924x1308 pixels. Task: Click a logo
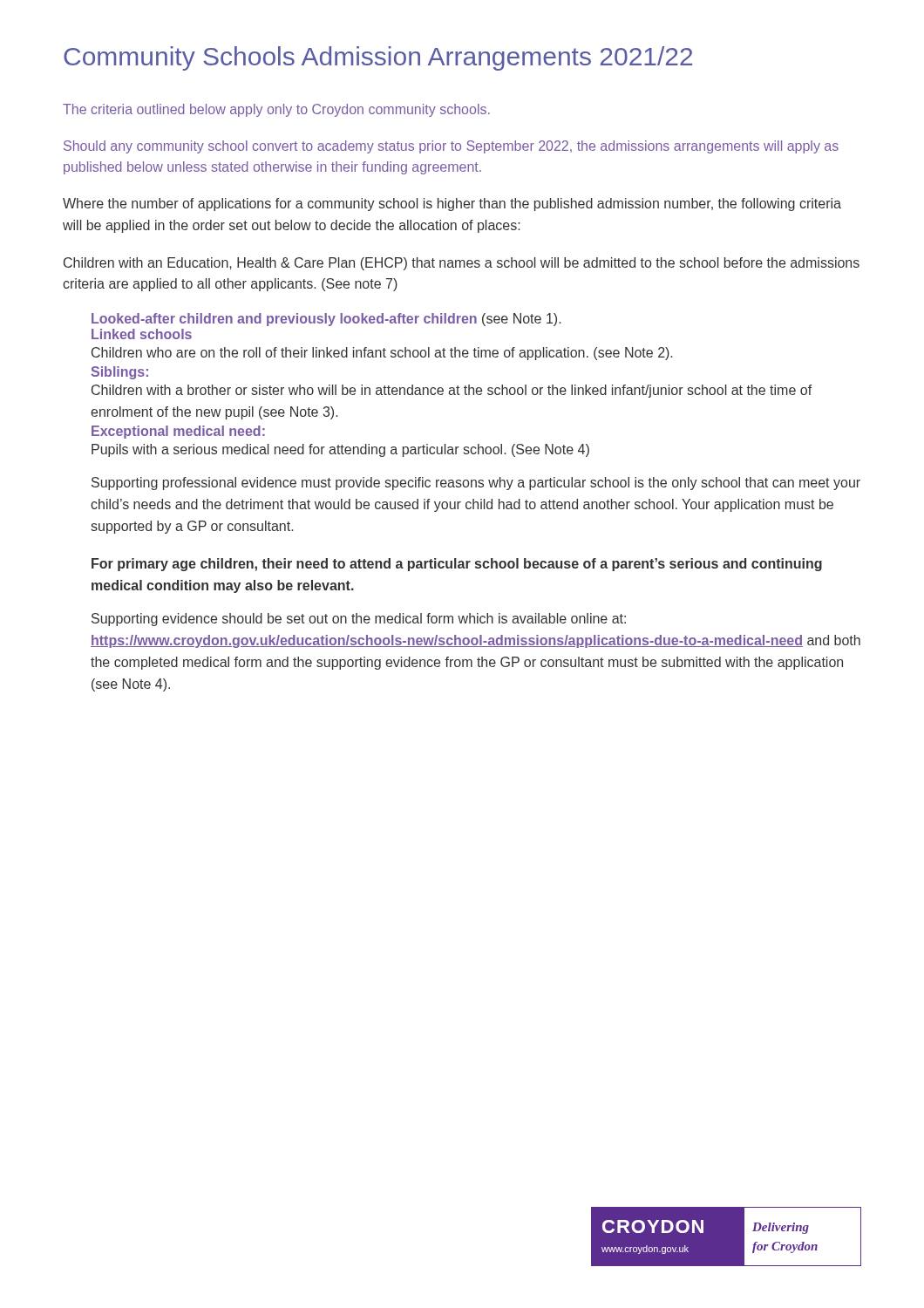click(726, 1237)
